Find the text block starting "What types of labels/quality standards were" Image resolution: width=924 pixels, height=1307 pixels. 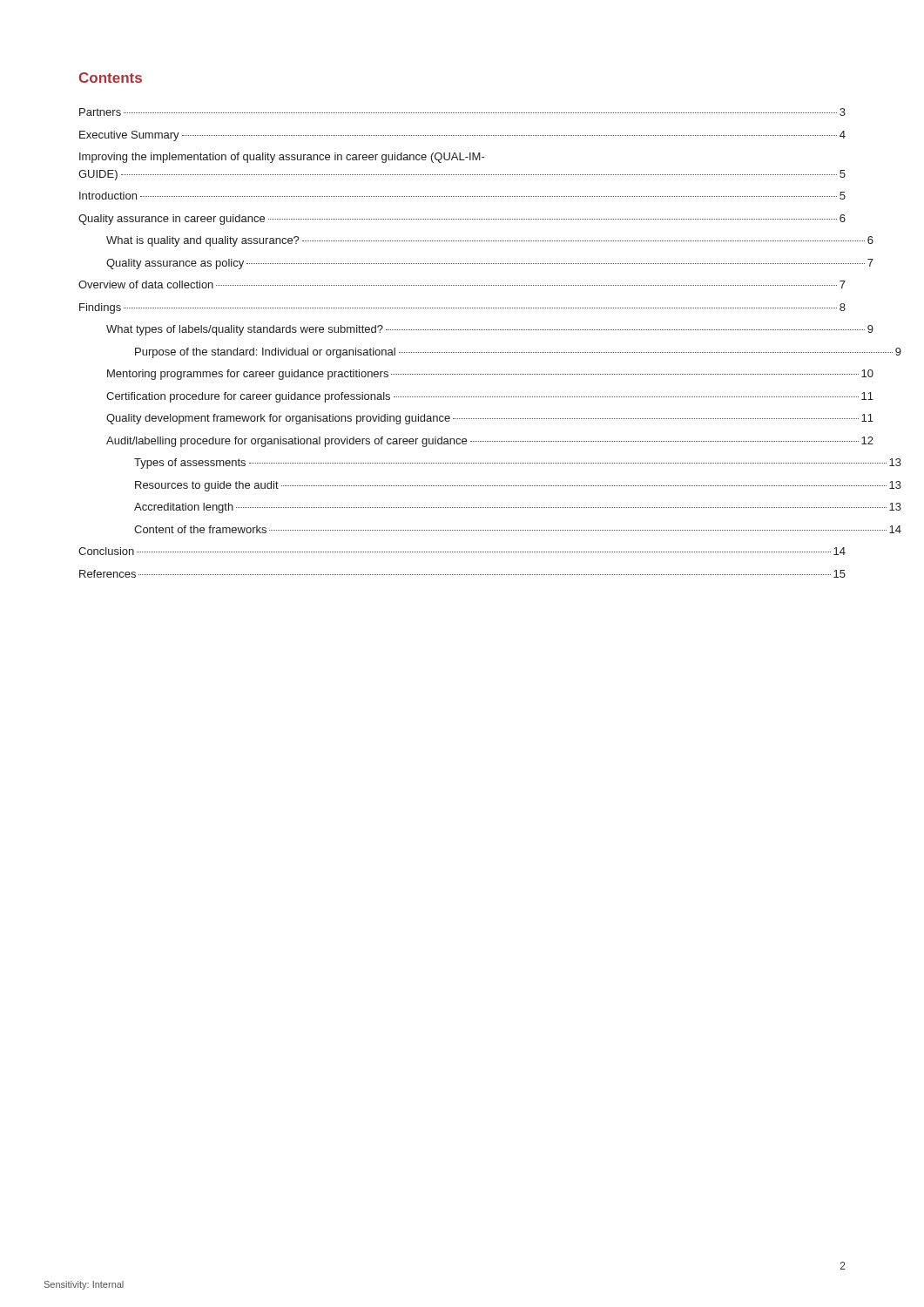pos(490,328)
